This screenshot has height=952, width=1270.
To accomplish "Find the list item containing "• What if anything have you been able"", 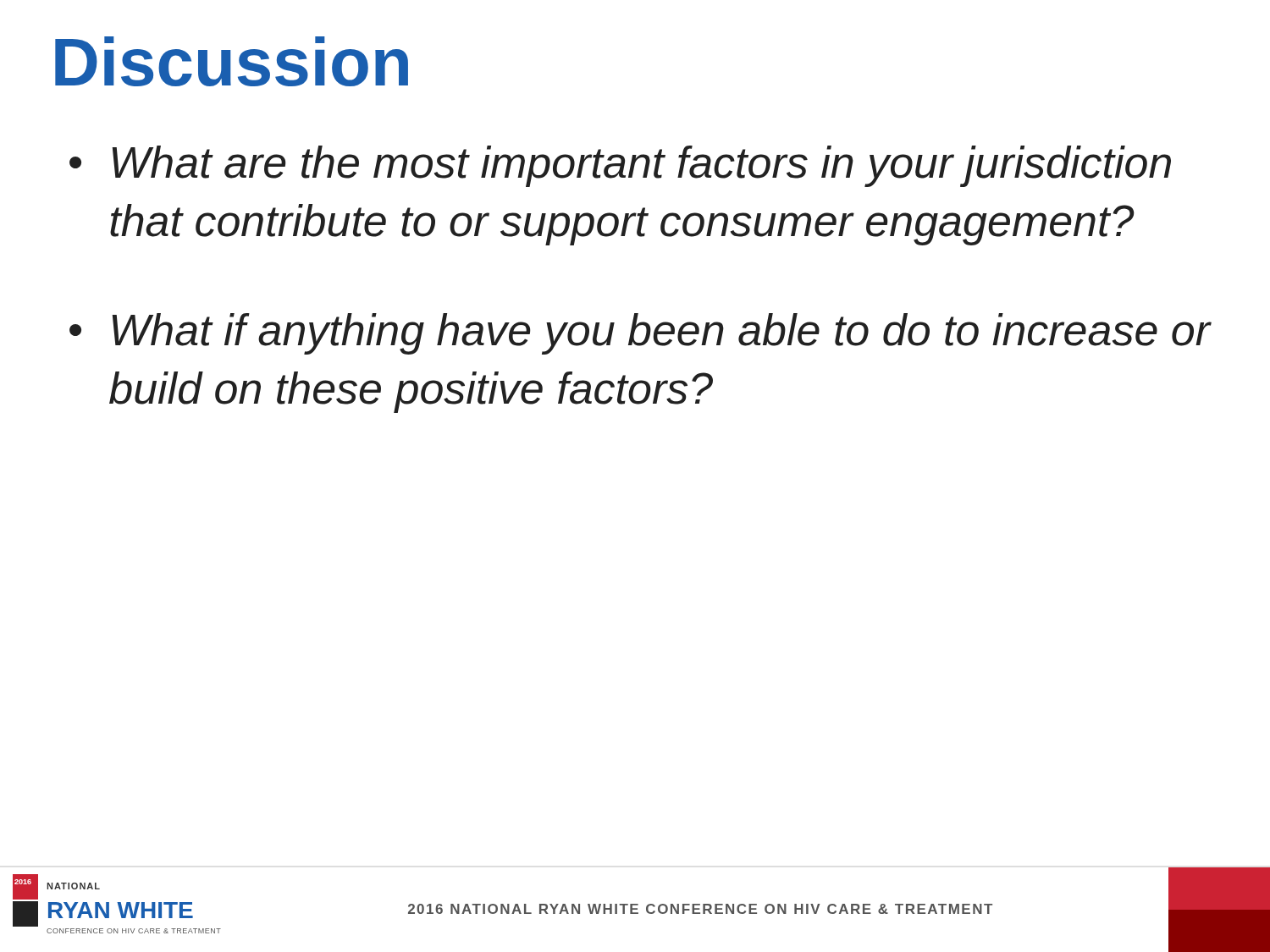I will coord(643,360).
